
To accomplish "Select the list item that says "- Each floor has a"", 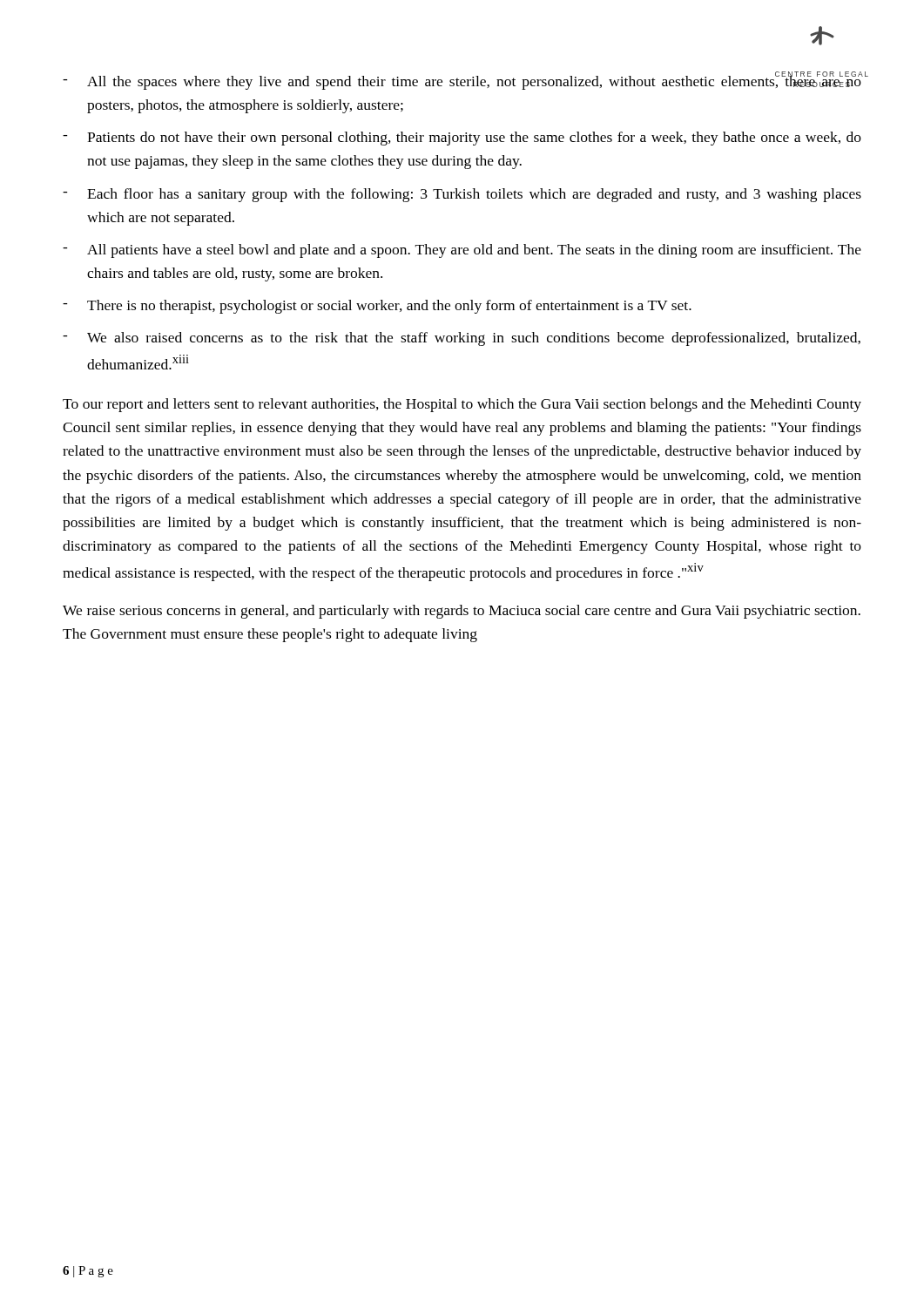I will point(462,205).
